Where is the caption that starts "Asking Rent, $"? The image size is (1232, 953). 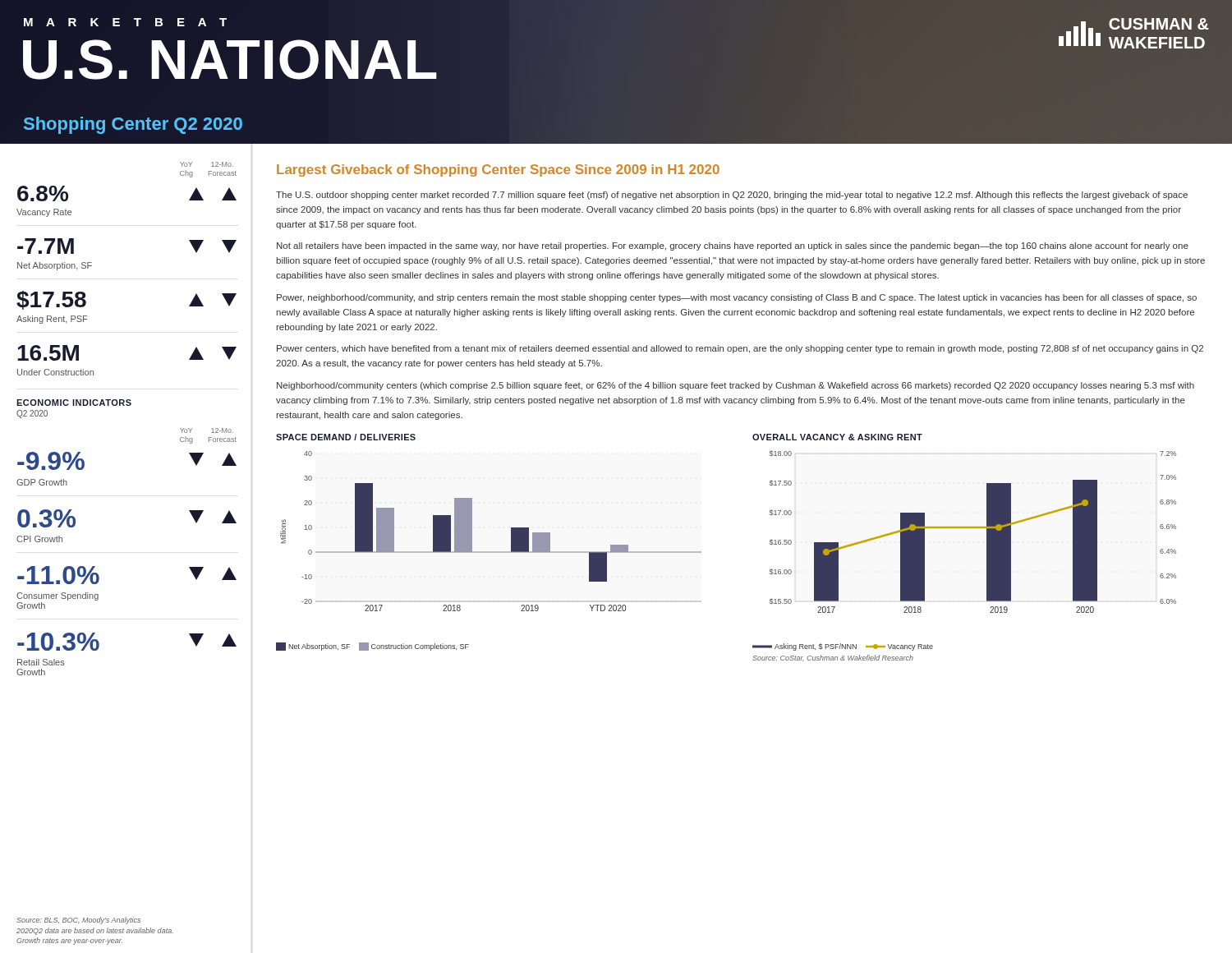[843, 647]
